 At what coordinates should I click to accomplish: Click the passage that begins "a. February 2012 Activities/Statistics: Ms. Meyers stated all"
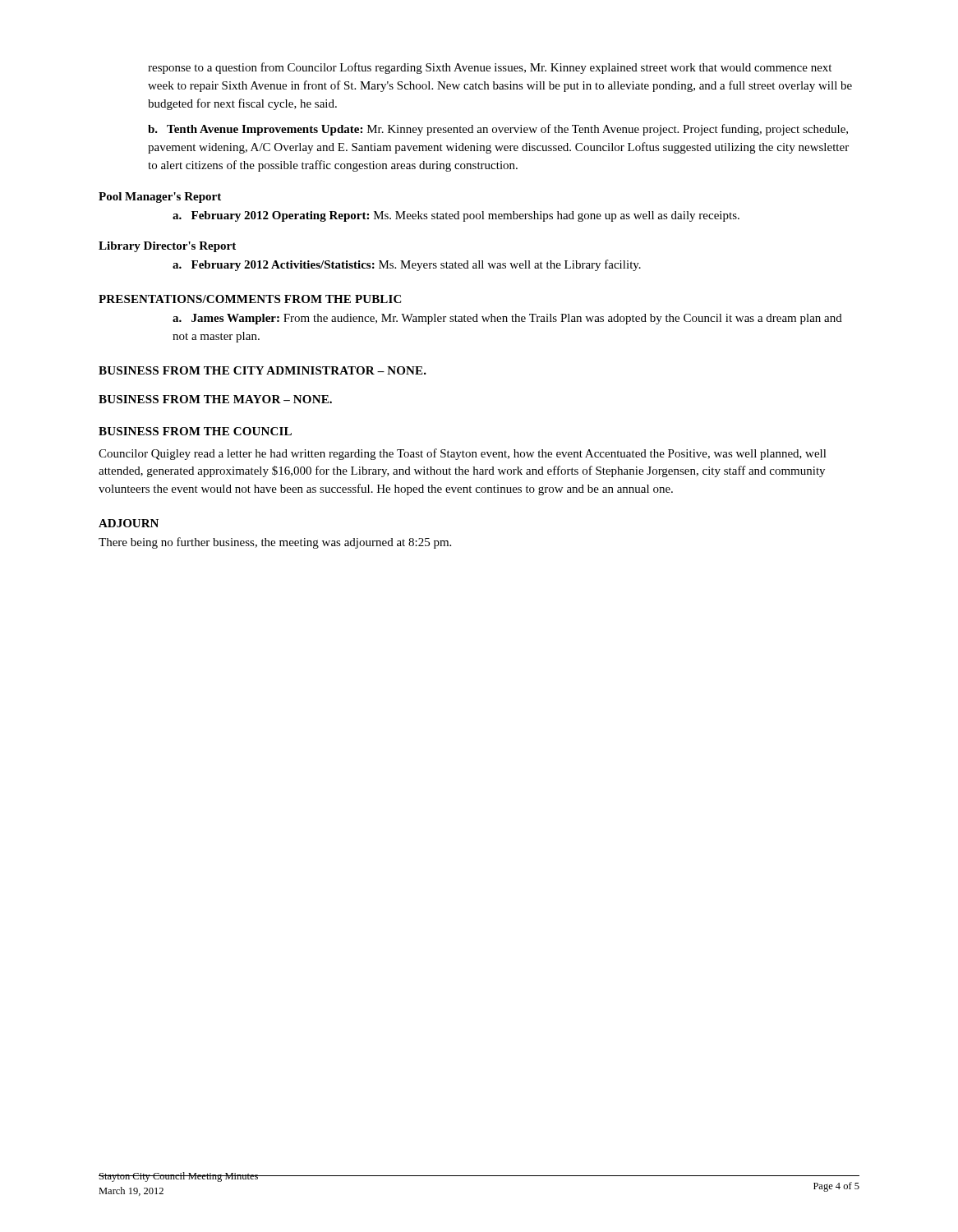tap(516, 265)
